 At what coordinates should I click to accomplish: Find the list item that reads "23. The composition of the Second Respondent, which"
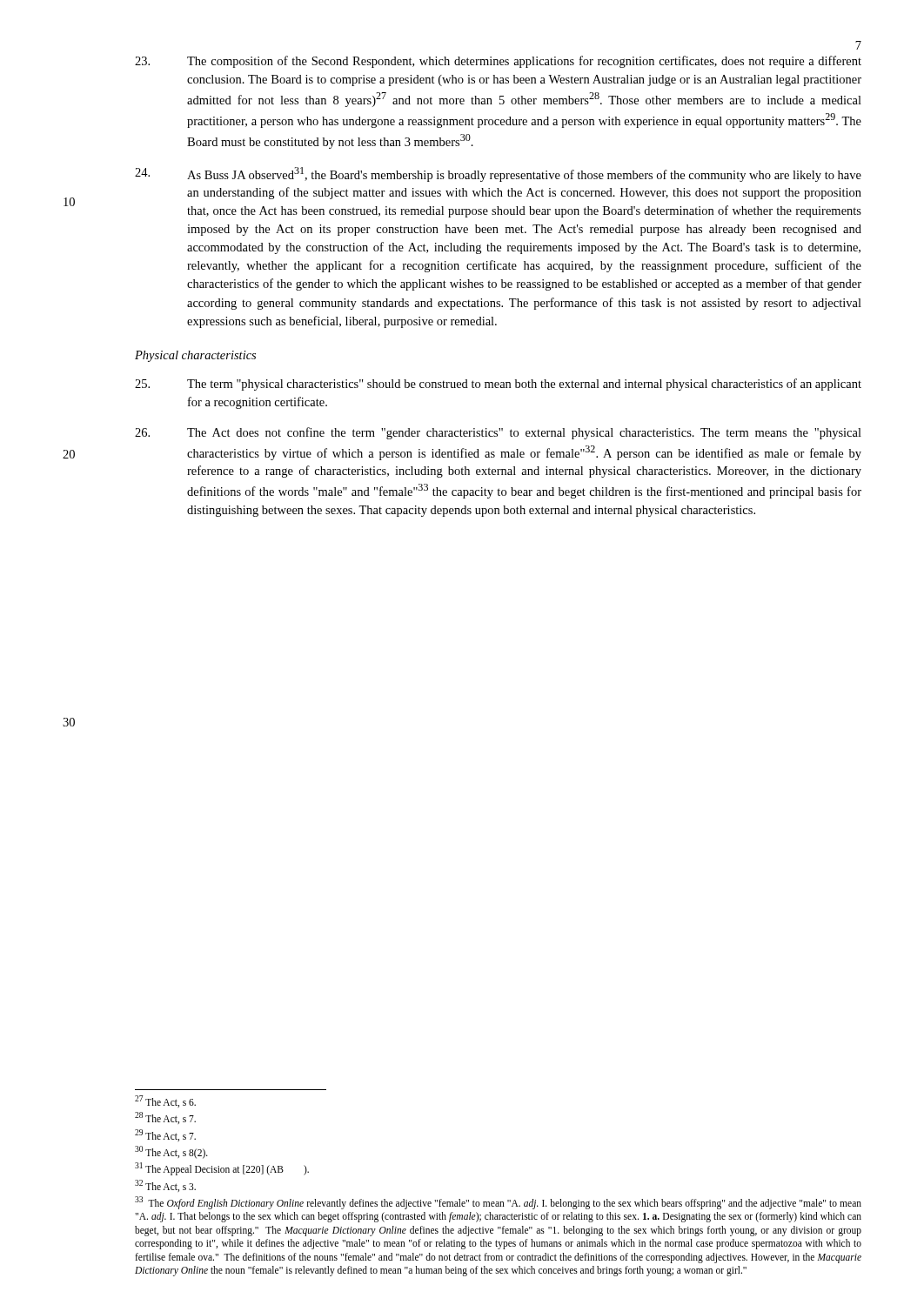[x=498, y=102]
